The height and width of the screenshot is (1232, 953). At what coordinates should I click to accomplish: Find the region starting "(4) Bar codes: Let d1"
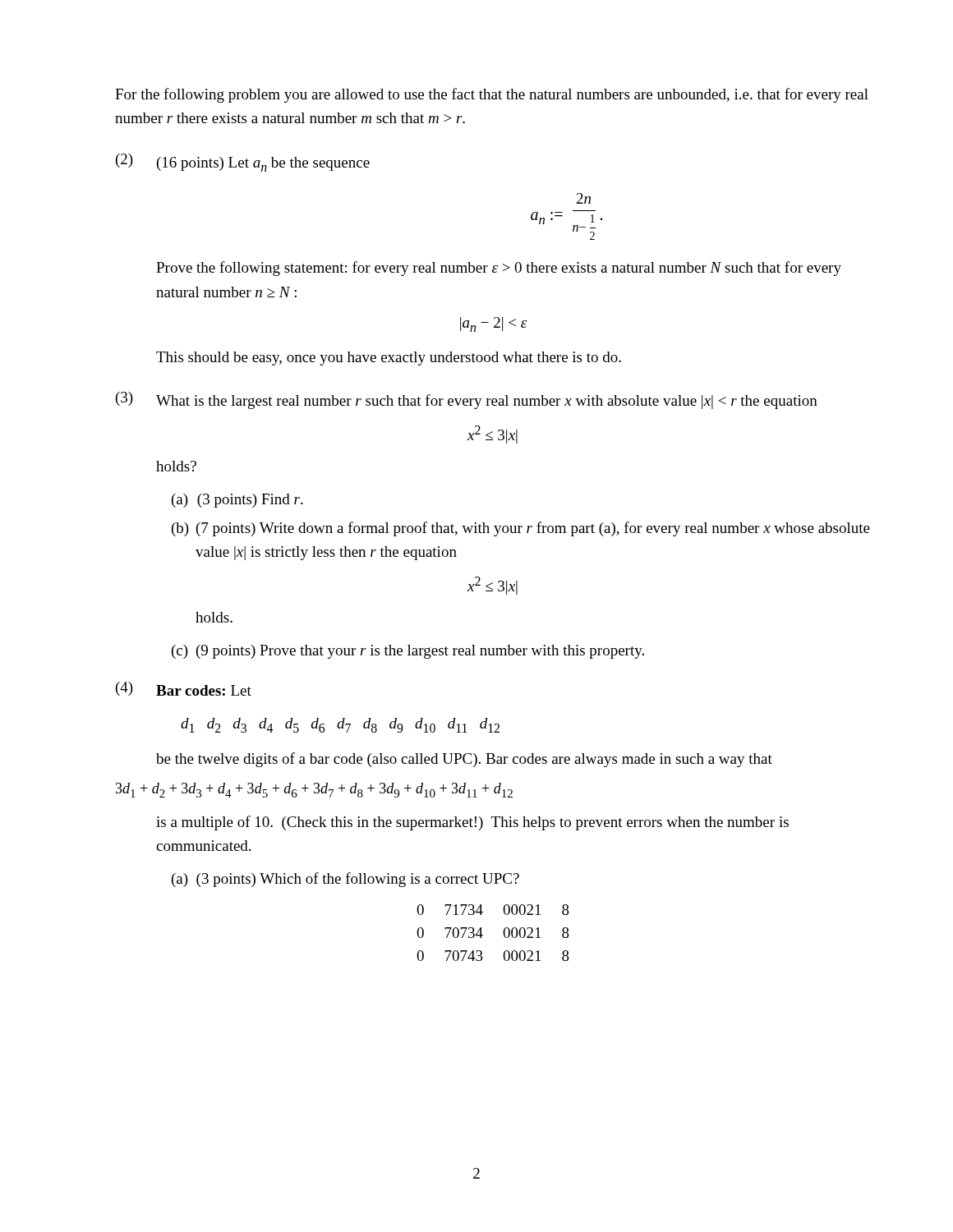pyautogui.click(x=493, y=823)
